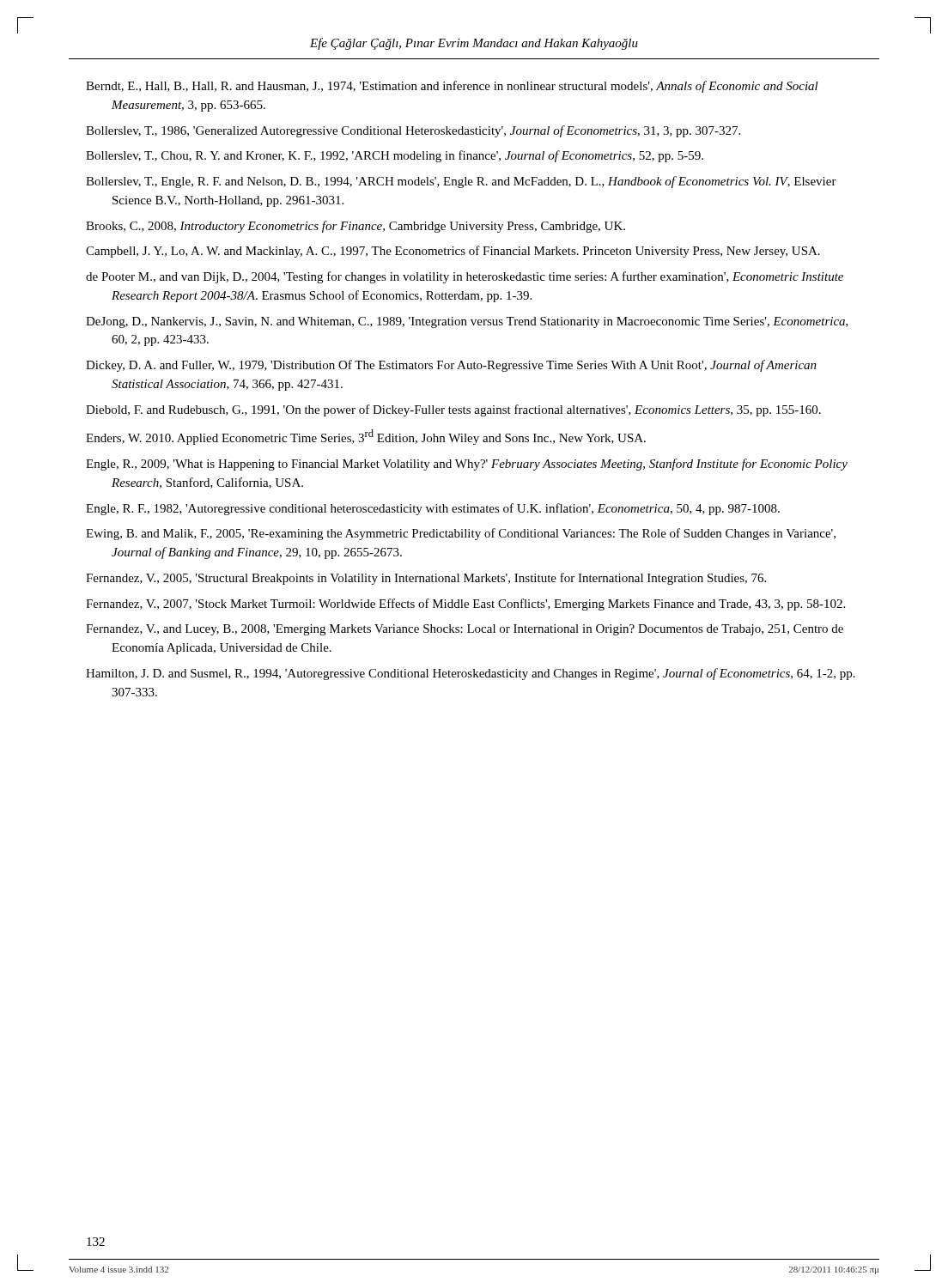Select the passage starting "Bollerslev, T., Engle, R. F. and"
948x1288 pixels.
tap(461, 190)
